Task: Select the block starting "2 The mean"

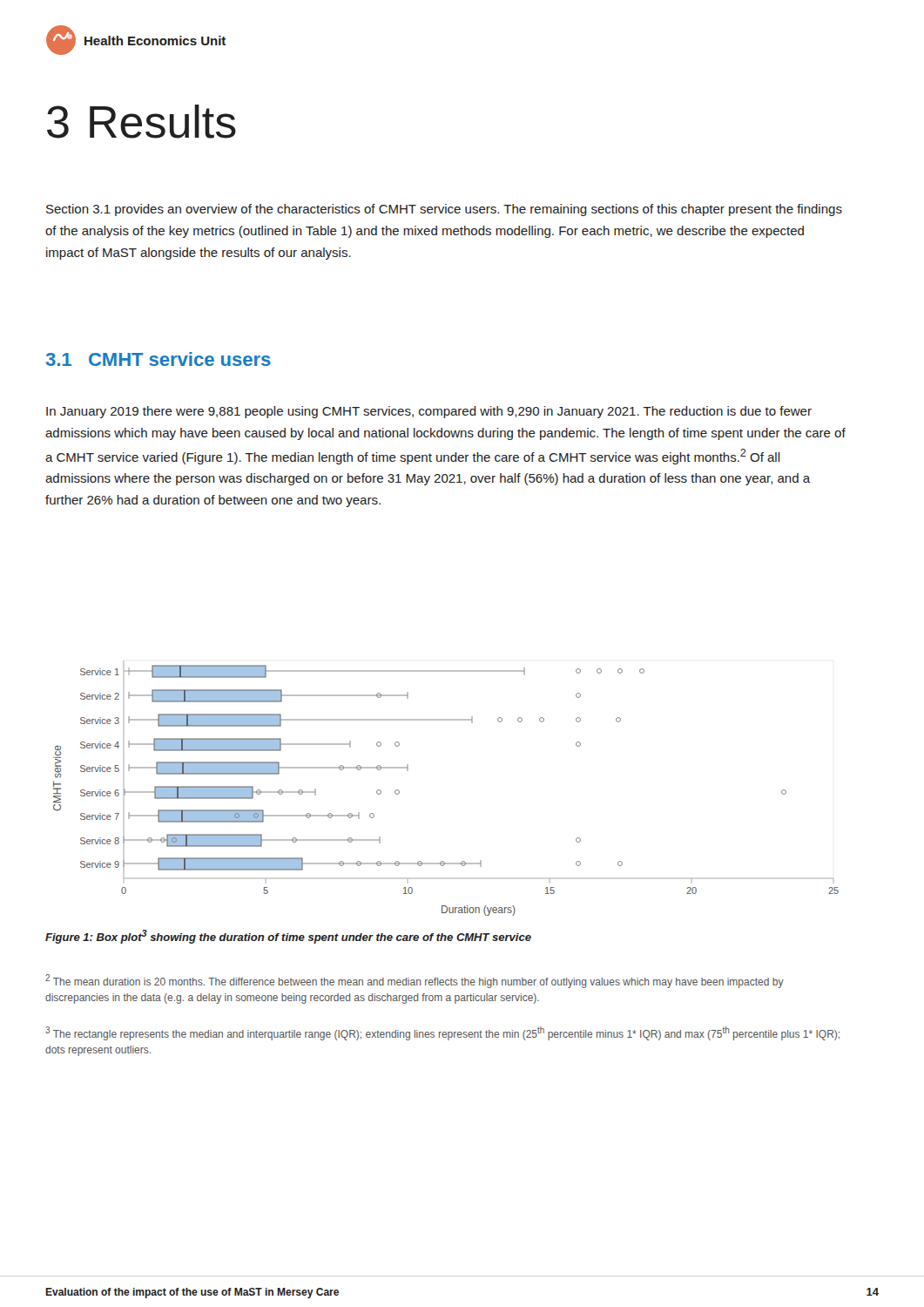Action: [x=414, y=989]
